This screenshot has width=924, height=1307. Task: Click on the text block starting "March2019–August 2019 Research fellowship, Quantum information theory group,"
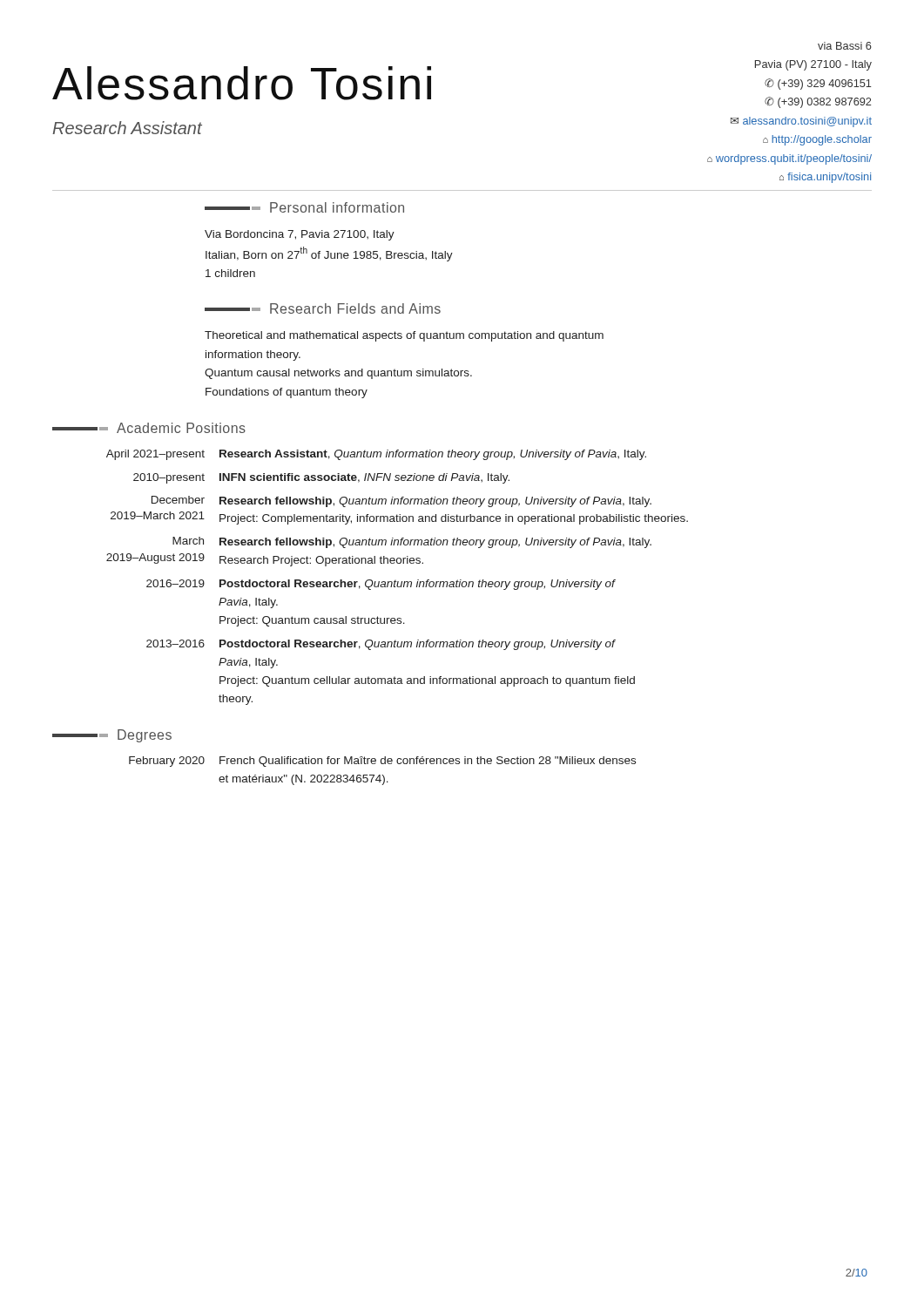pos(462,552)
